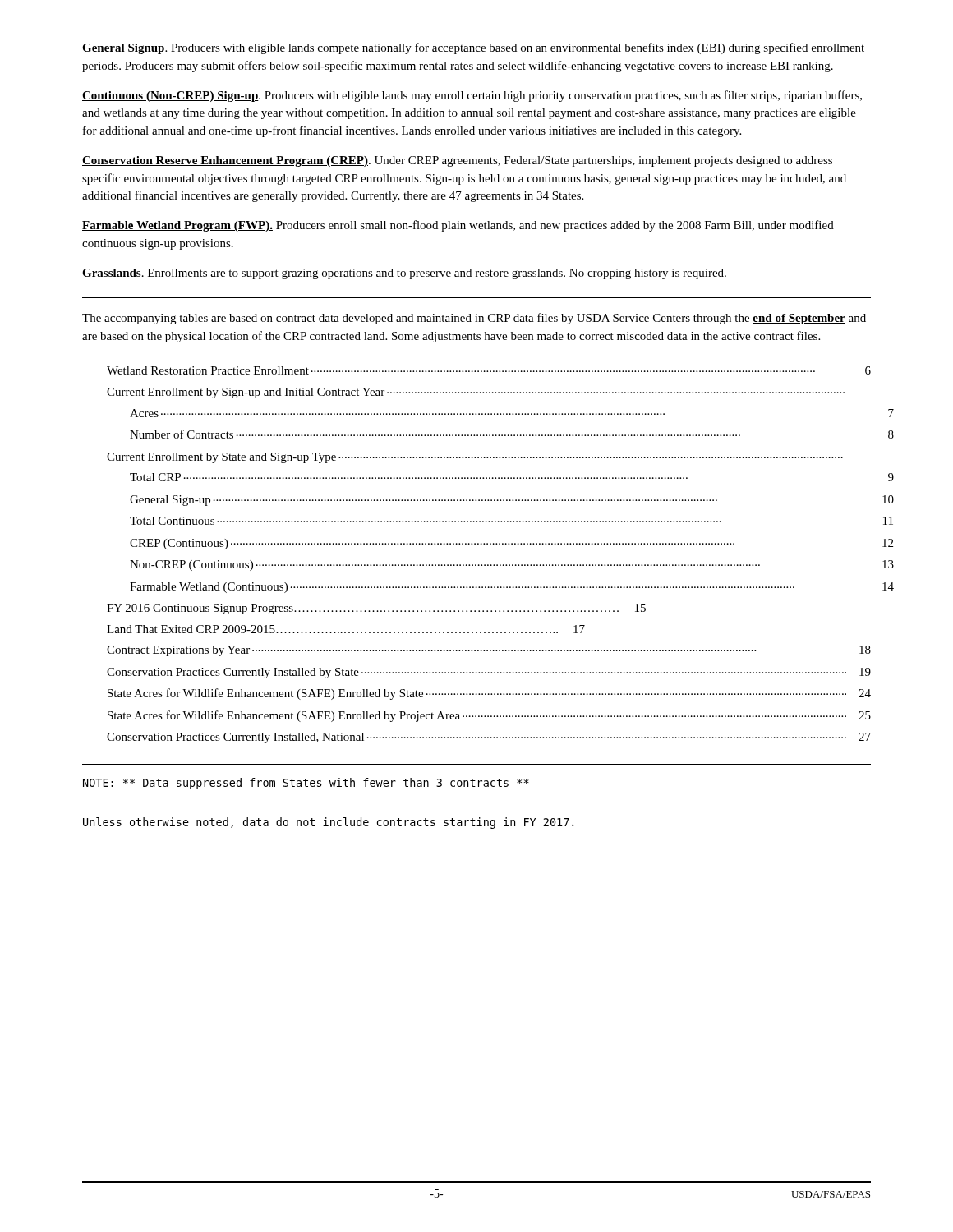Locate the list item that reads "Current Enrollment by State and Sign-up Type"
Image resolution: width=953 pixels, height=1232 pixels.
(x=489, y=457)
